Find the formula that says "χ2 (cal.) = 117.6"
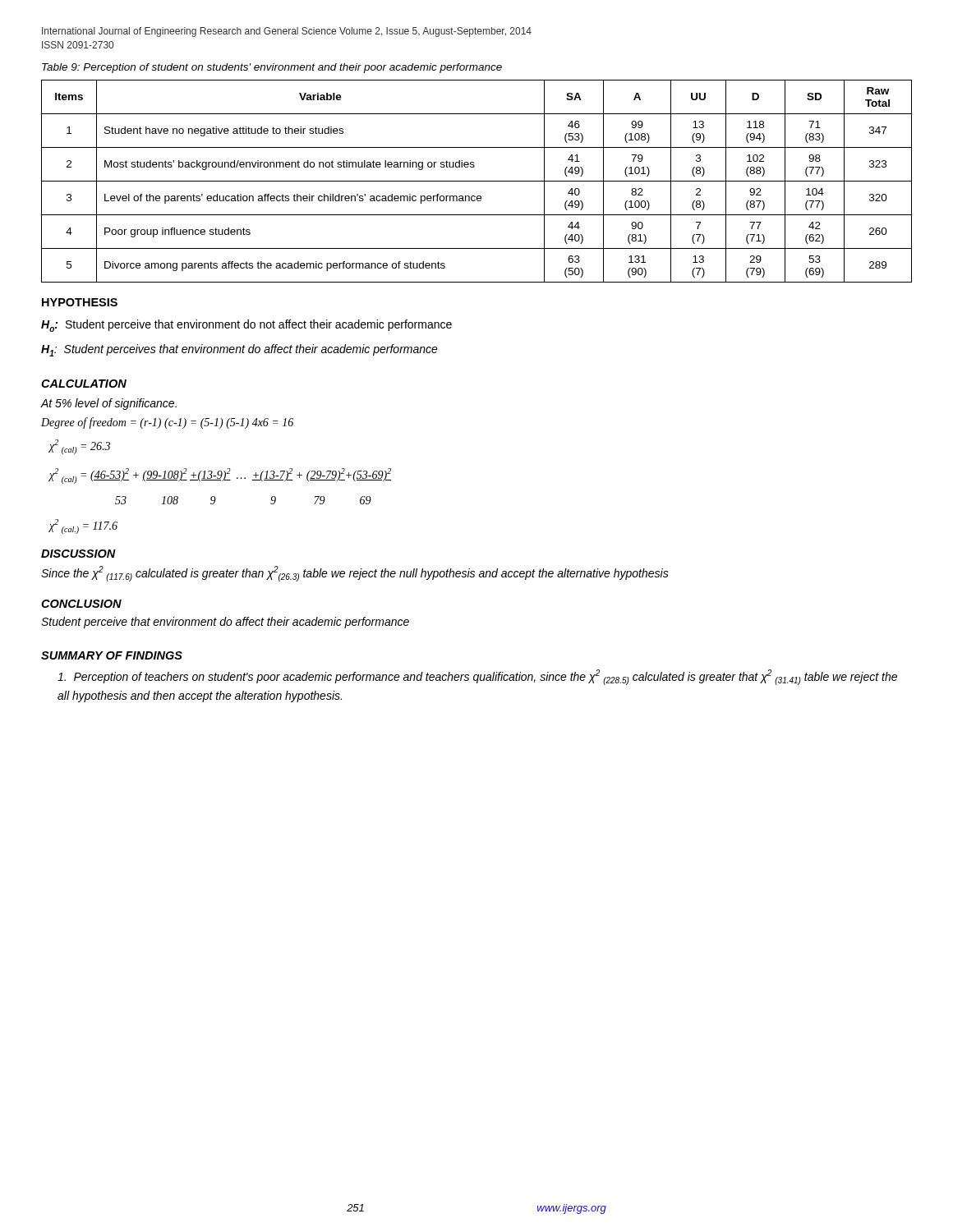 click(x=83, y=526)
